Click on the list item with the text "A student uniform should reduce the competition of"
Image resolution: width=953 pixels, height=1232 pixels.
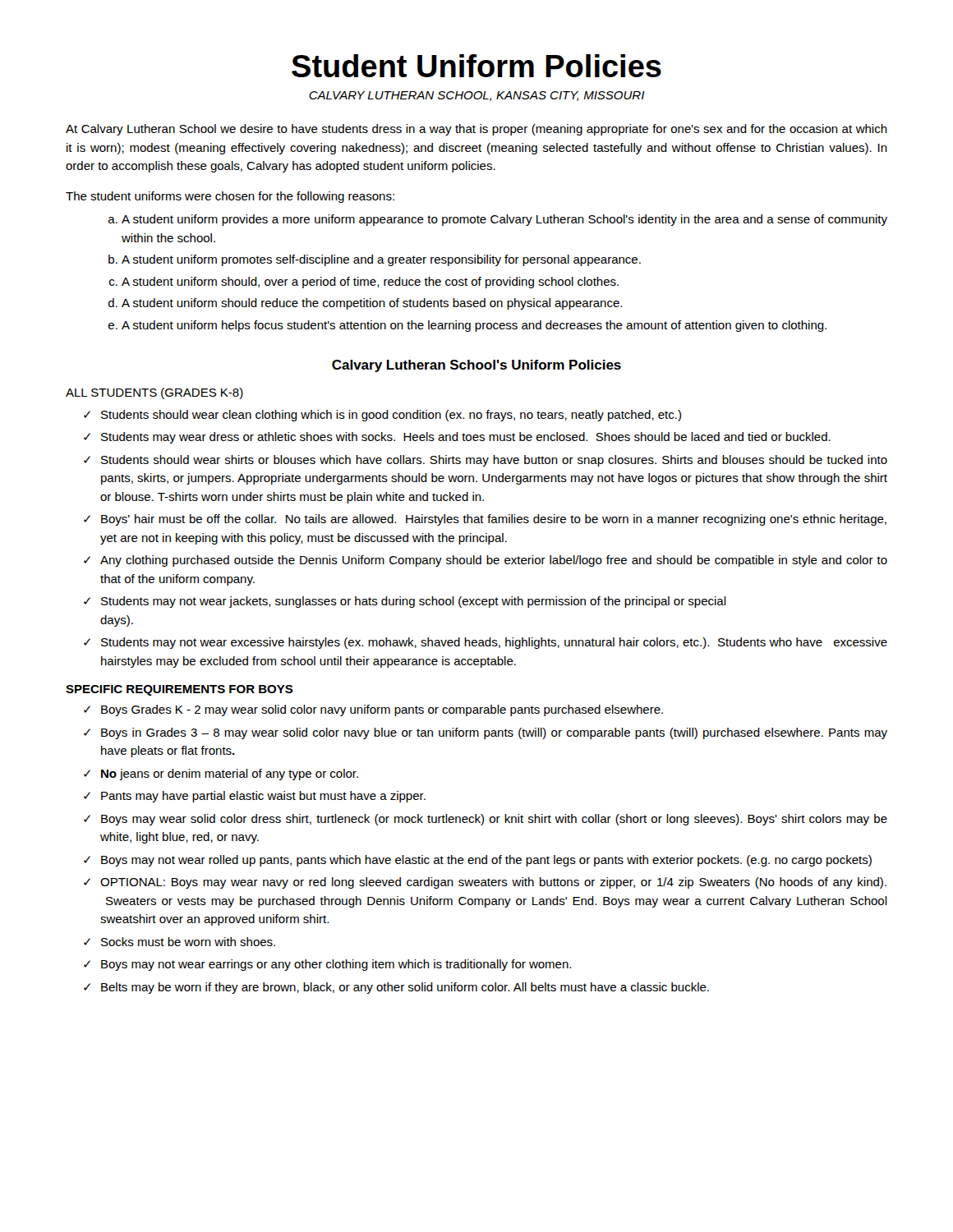click(497, 303)
